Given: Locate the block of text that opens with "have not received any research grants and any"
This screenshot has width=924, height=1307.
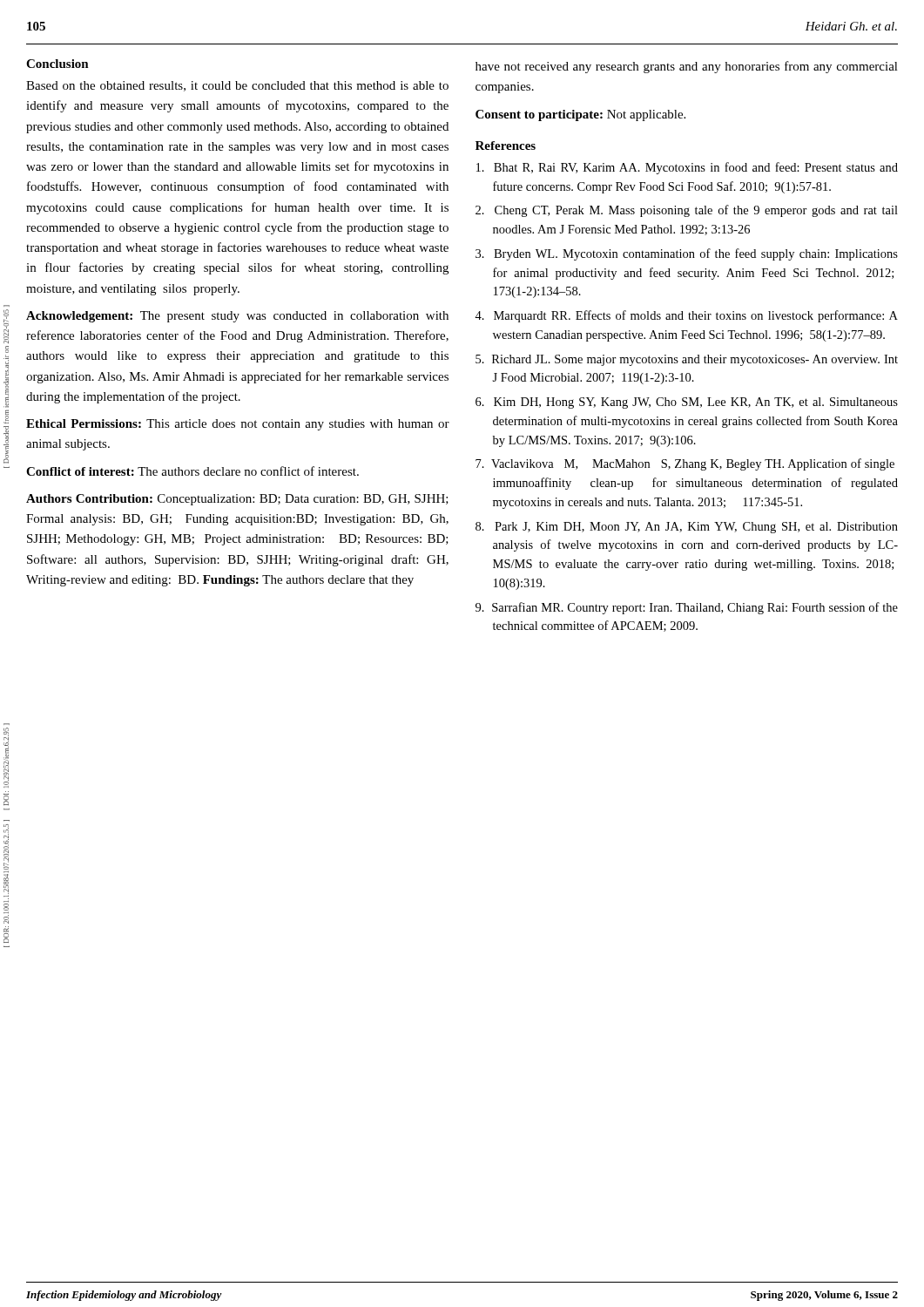Looking at the screenshot, I should click(686, 76).
